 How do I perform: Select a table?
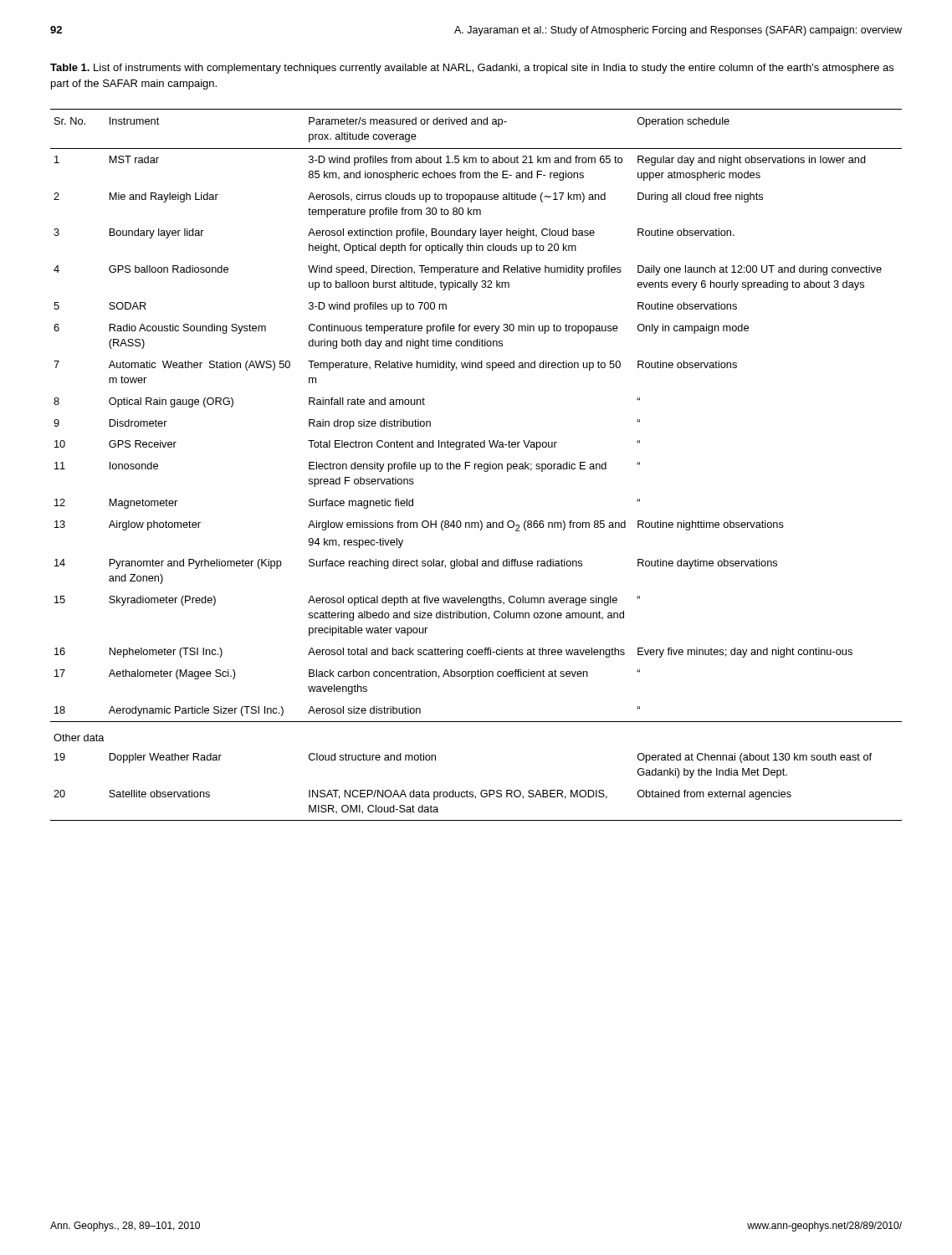coord(476,465)
